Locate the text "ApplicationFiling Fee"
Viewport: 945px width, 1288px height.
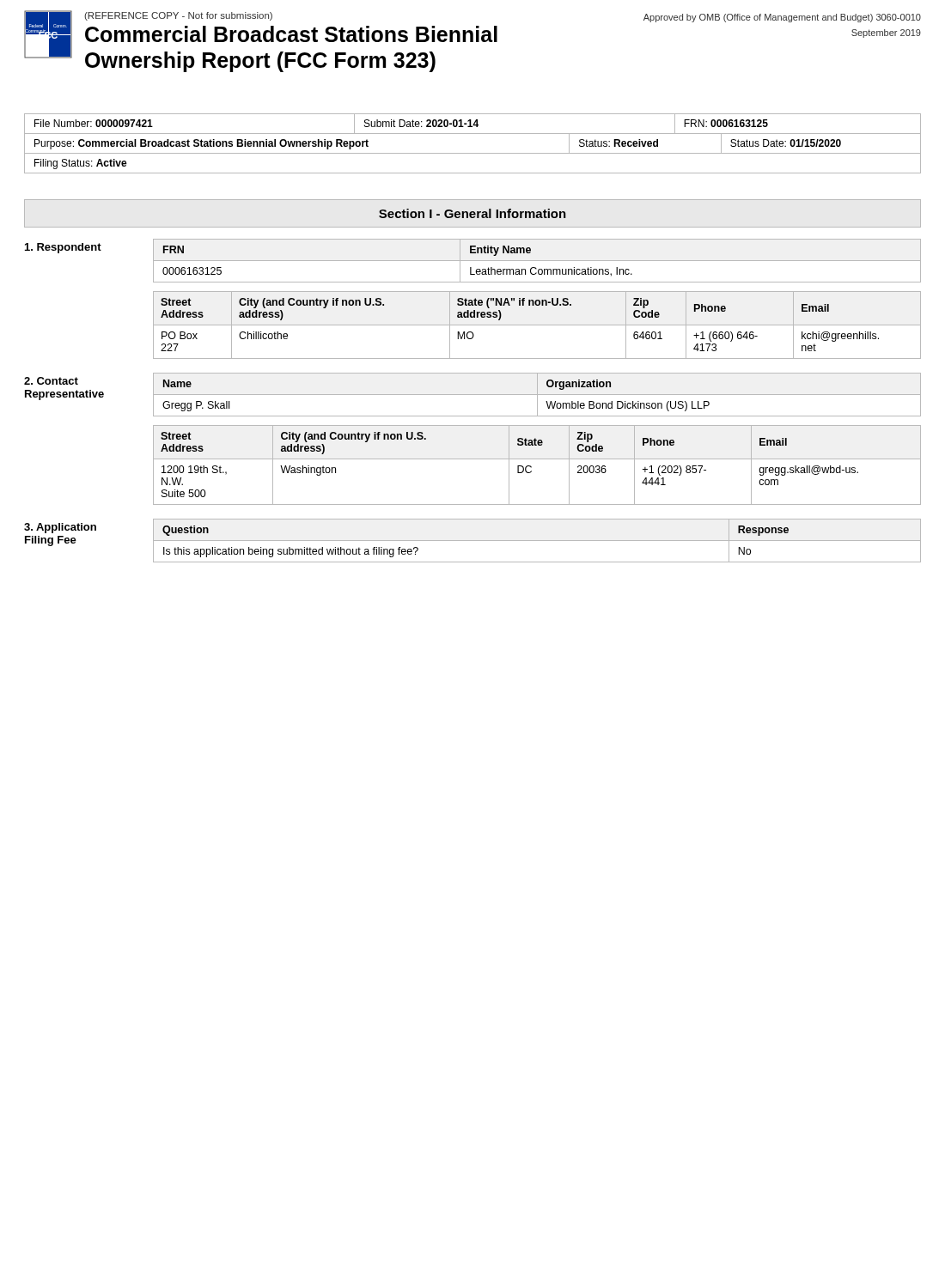coord(60,533)
